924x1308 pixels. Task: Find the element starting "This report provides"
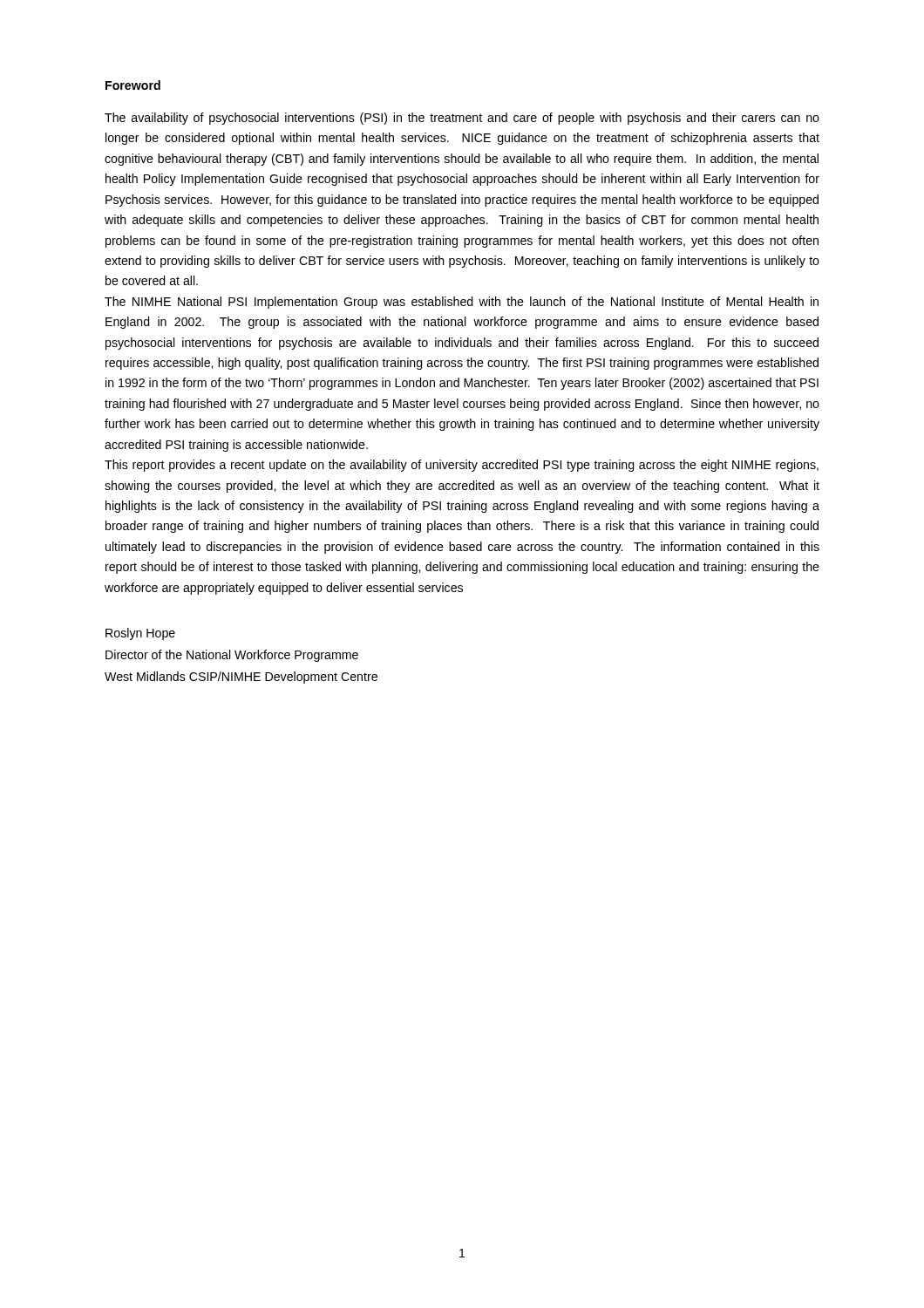point(462,526)
